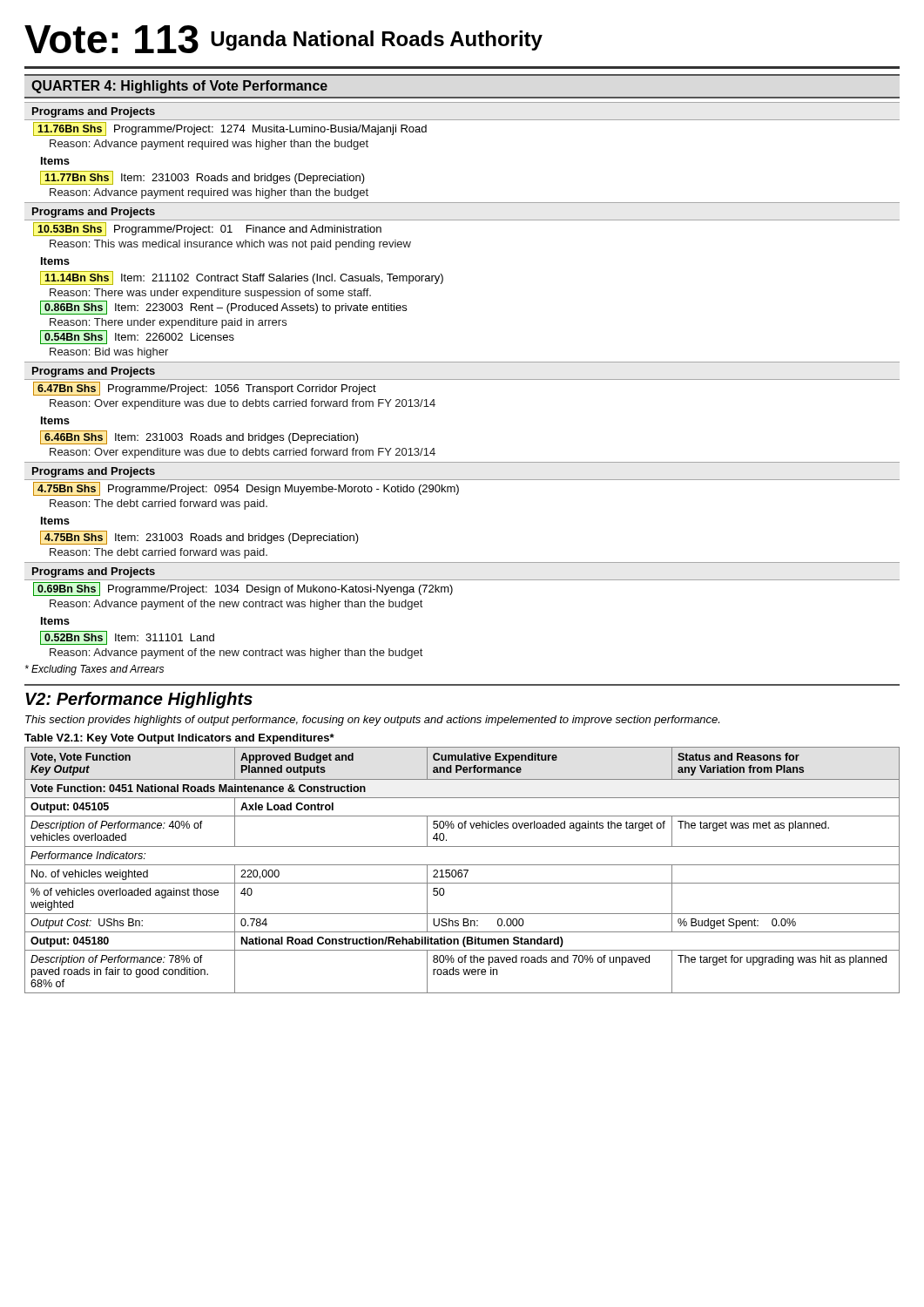Locate the text "Excluding Taxes and Arrears"
The image size is (924, 1307).
tap(94, 669)
